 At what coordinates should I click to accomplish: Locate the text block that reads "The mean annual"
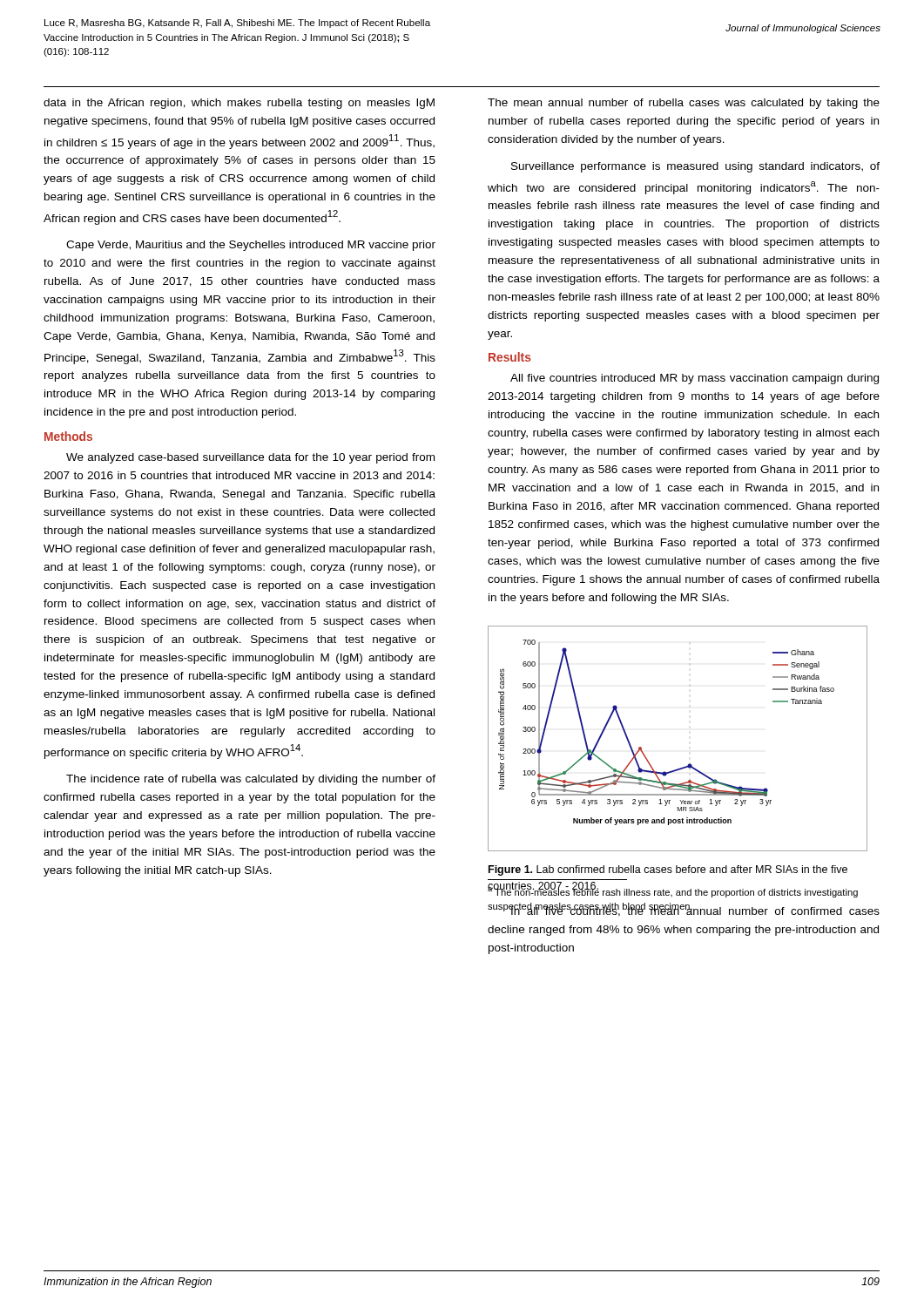click(x=684, y=121)
